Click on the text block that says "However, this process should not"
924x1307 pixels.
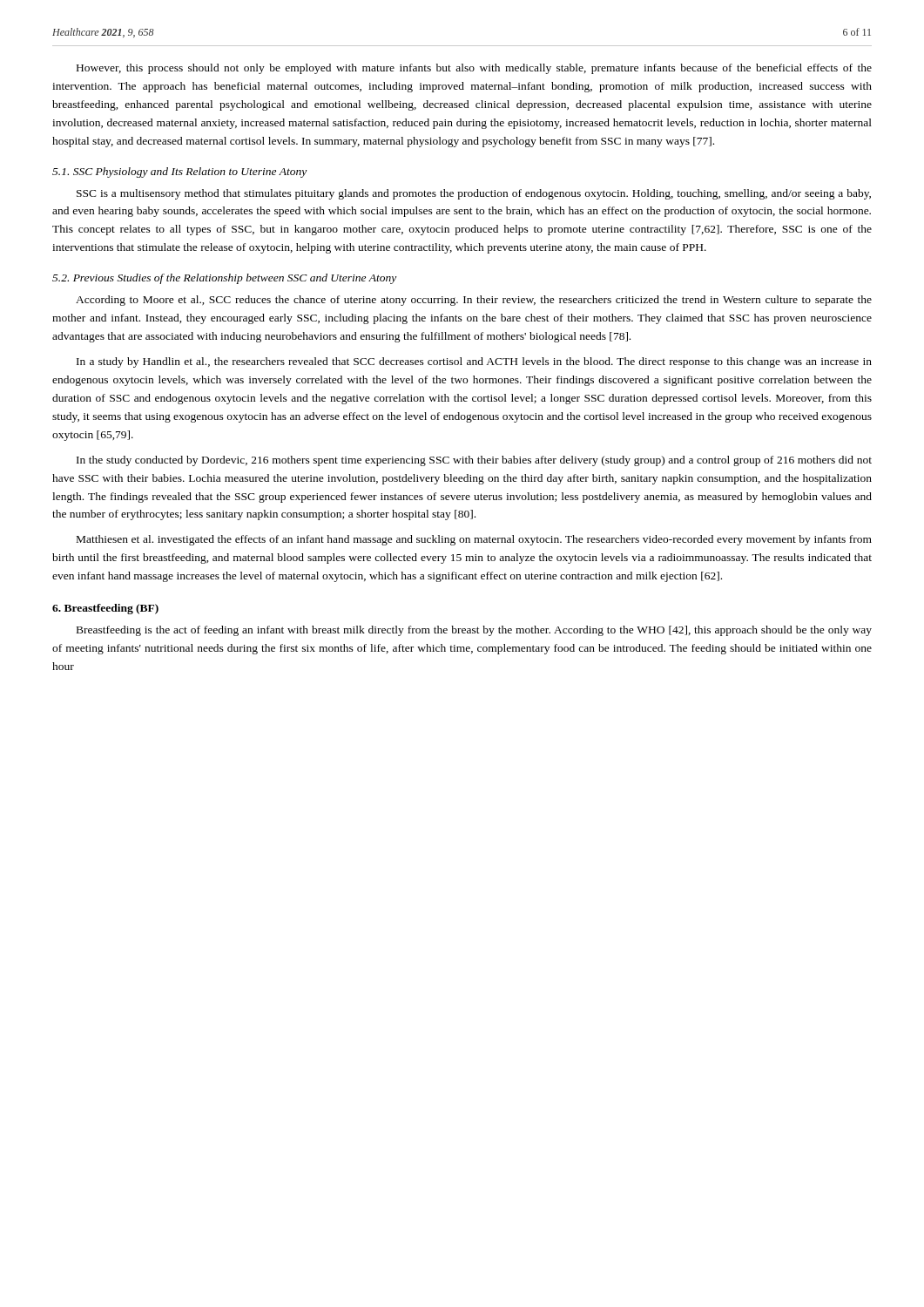click(462, 104)
